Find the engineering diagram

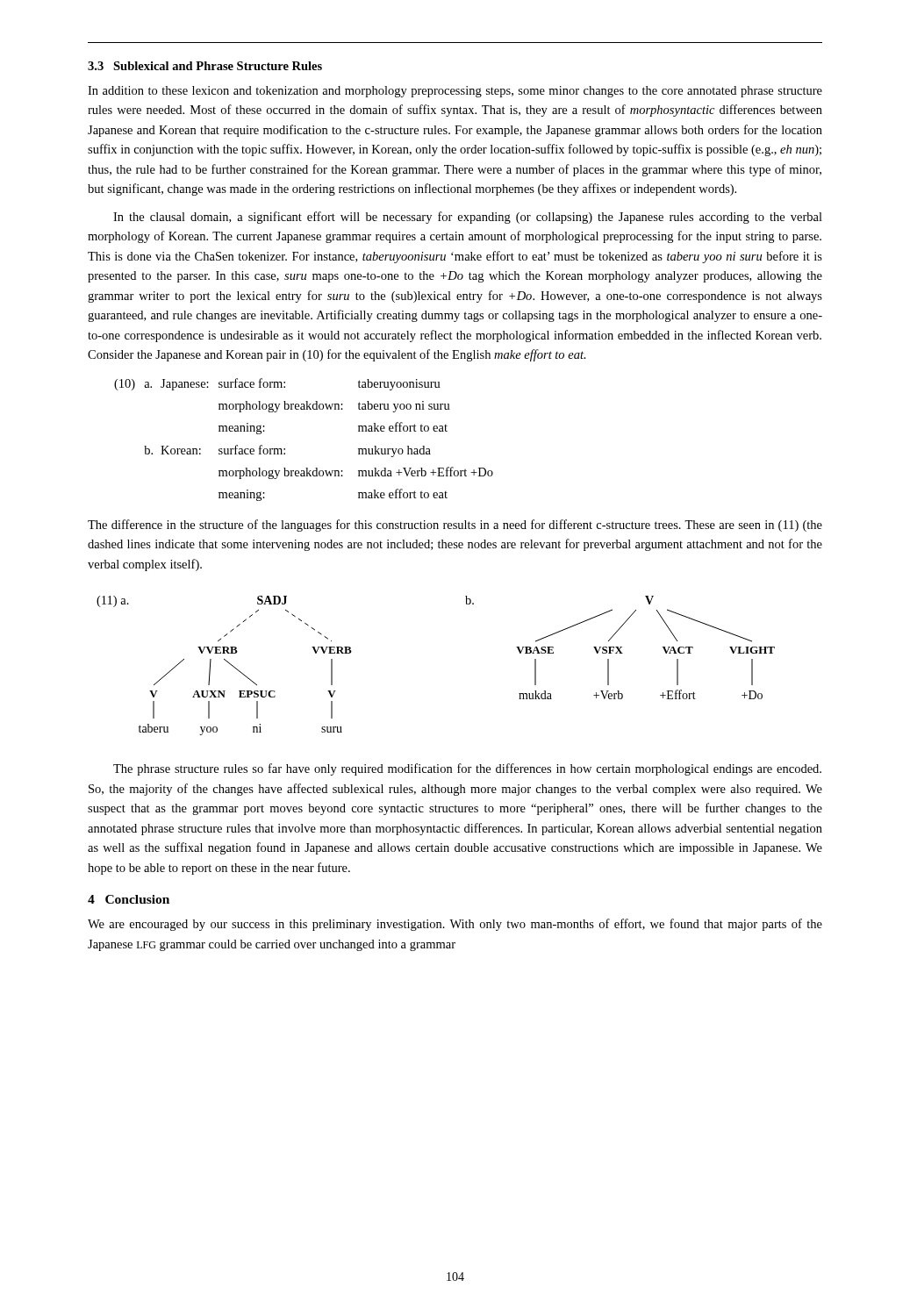(x=455, y=665)
